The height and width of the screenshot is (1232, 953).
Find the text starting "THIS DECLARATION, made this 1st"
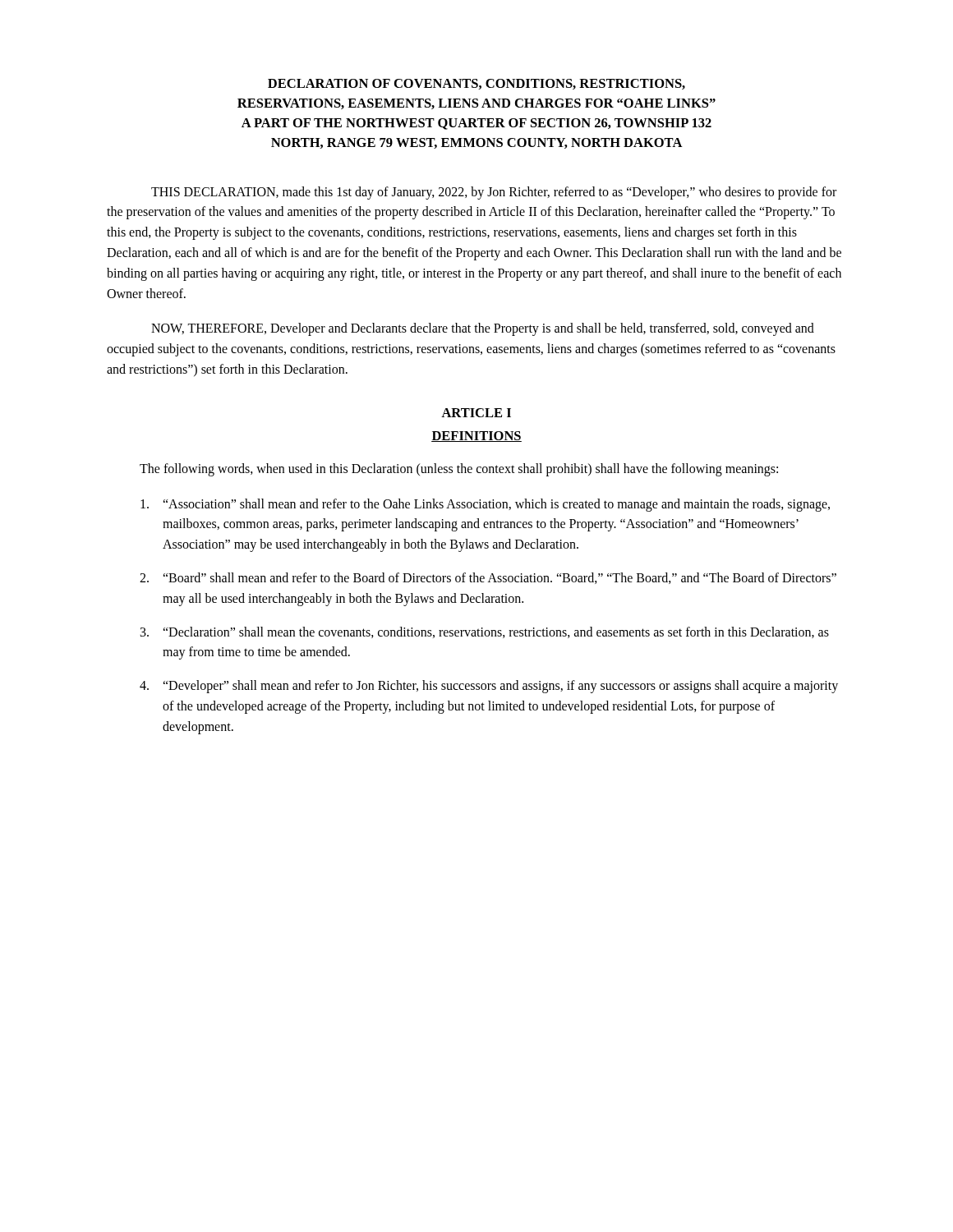point(476,243)
